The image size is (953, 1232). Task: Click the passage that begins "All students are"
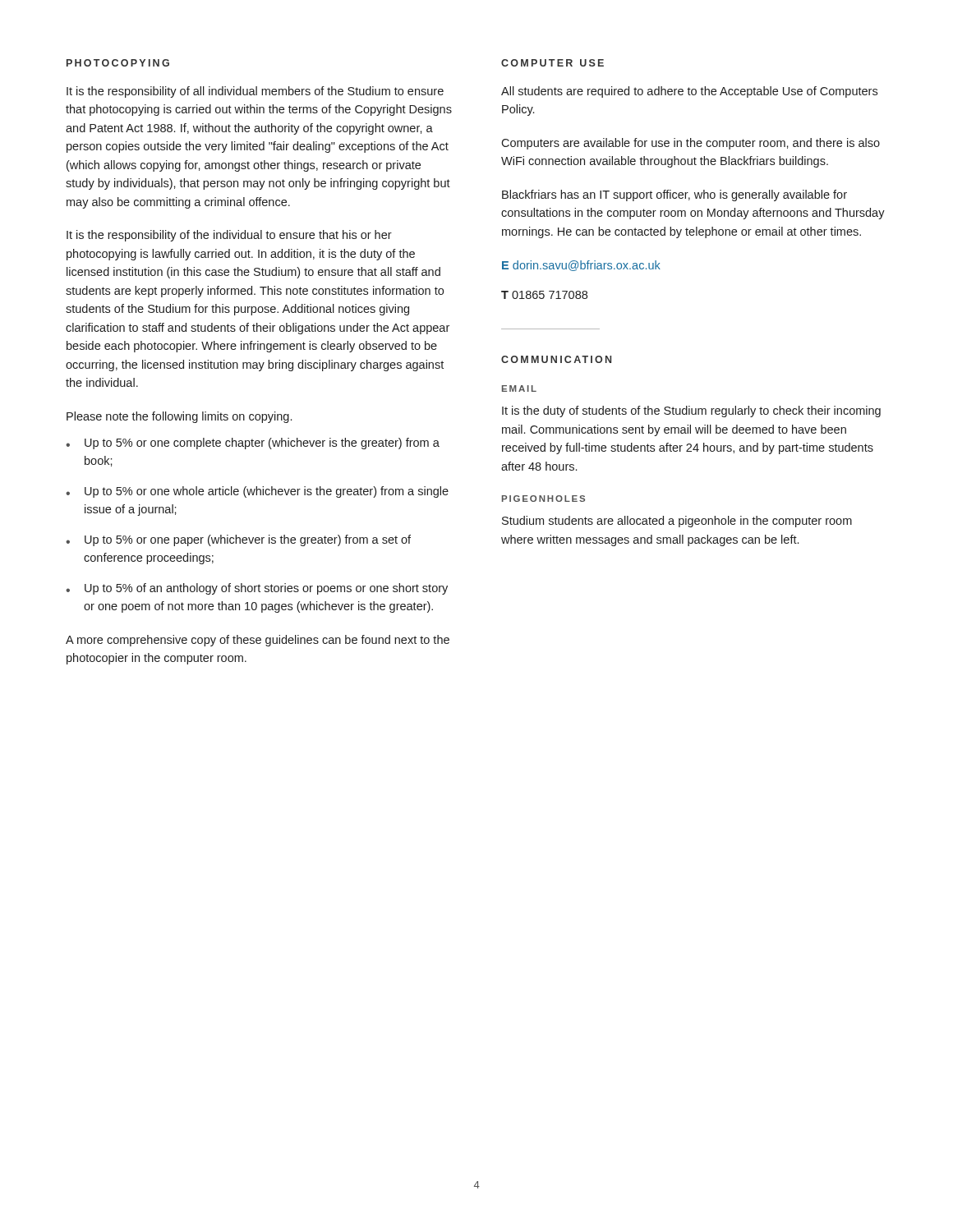(x=690, y=100)
